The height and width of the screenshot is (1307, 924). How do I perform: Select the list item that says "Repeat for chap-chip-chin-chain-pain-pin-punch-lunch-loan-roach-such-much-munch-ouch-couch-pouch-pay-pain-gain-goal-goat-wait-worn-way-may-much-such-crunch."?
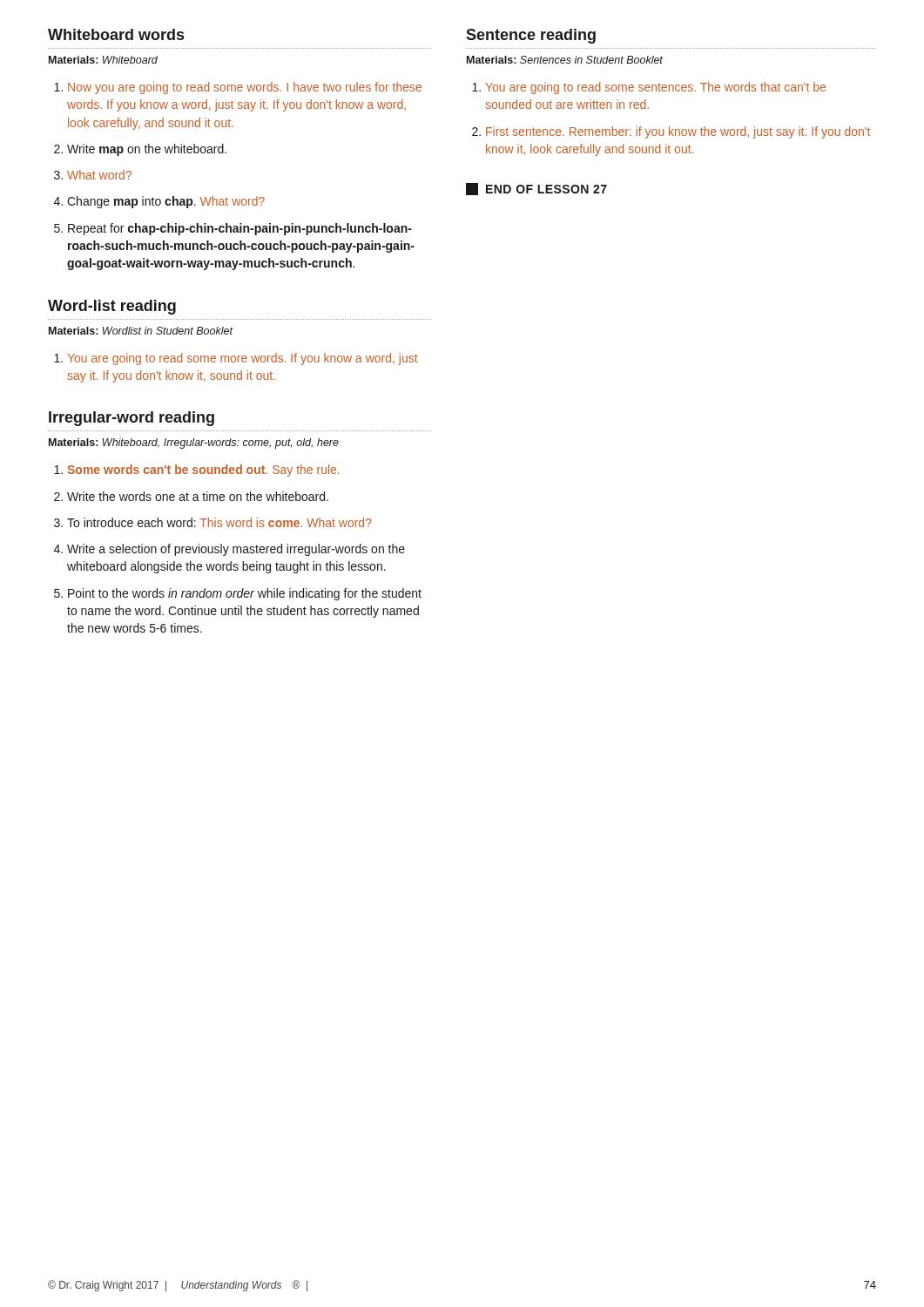pyautogui.click(x=241, y=246)
